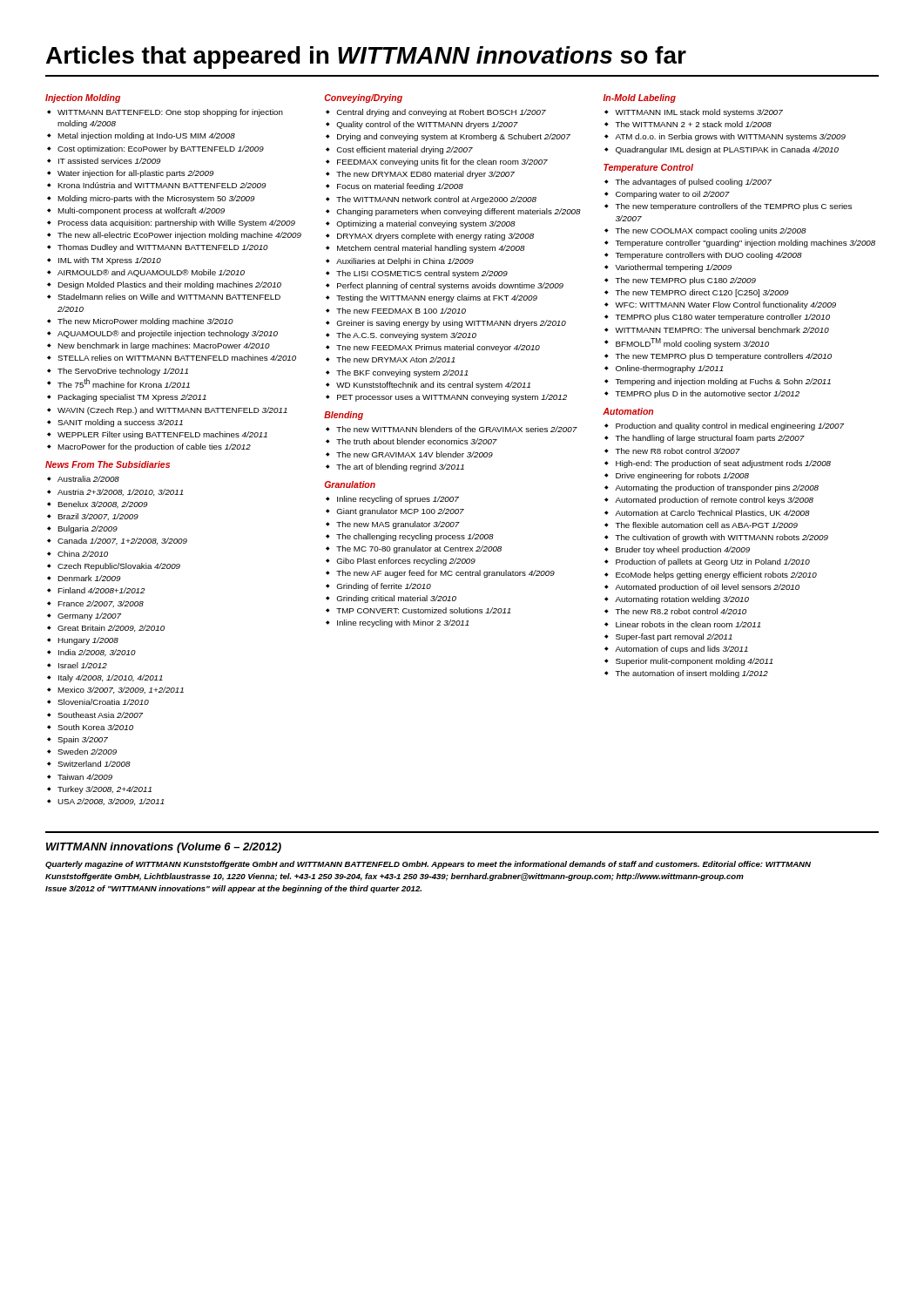Locate the passage starting "Central drying and conveying at"
This screenshot has height=1307, width=924.
(x=456, y=255)
